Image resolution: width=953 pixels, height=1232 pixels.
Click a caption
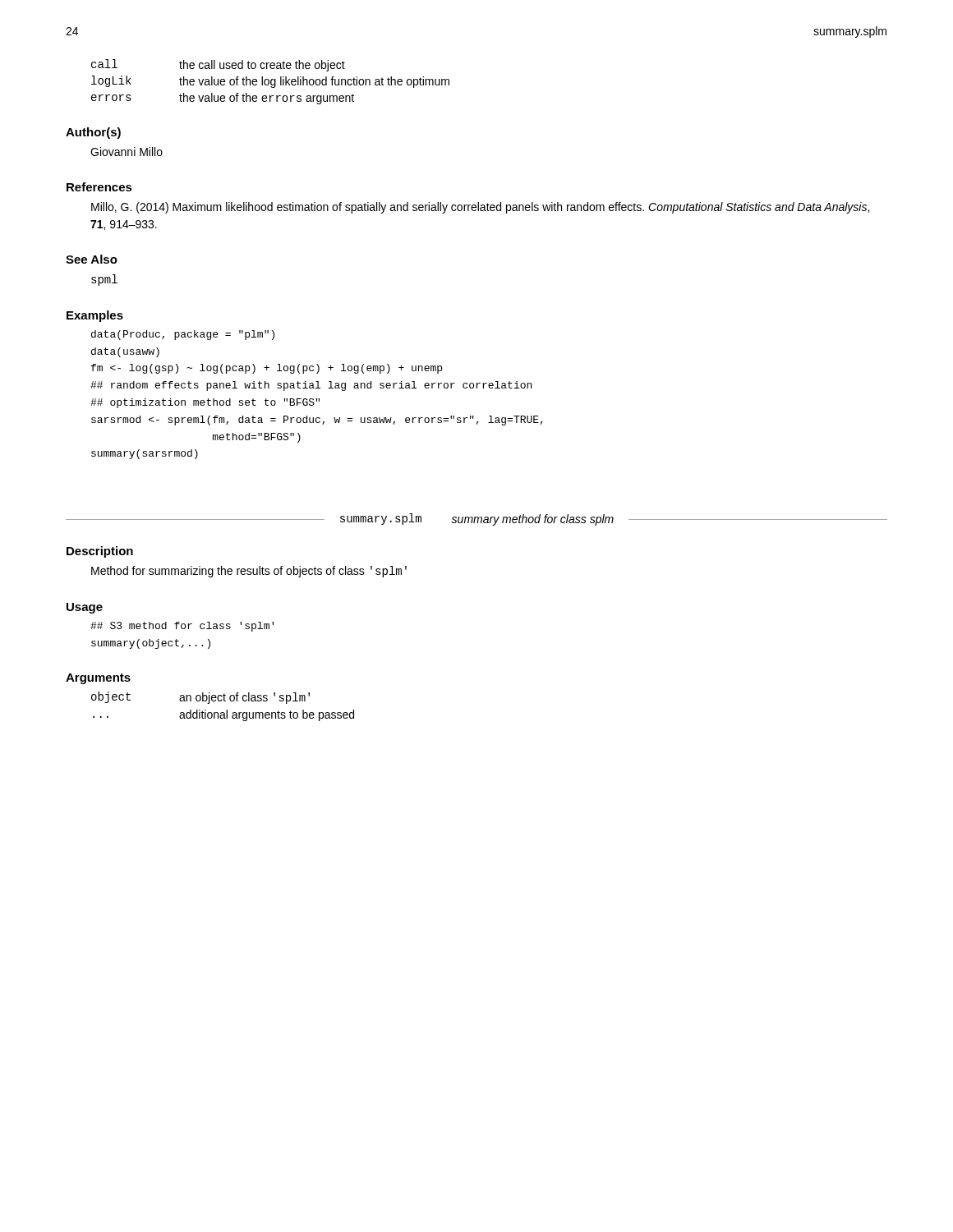[x=533, y=519]
